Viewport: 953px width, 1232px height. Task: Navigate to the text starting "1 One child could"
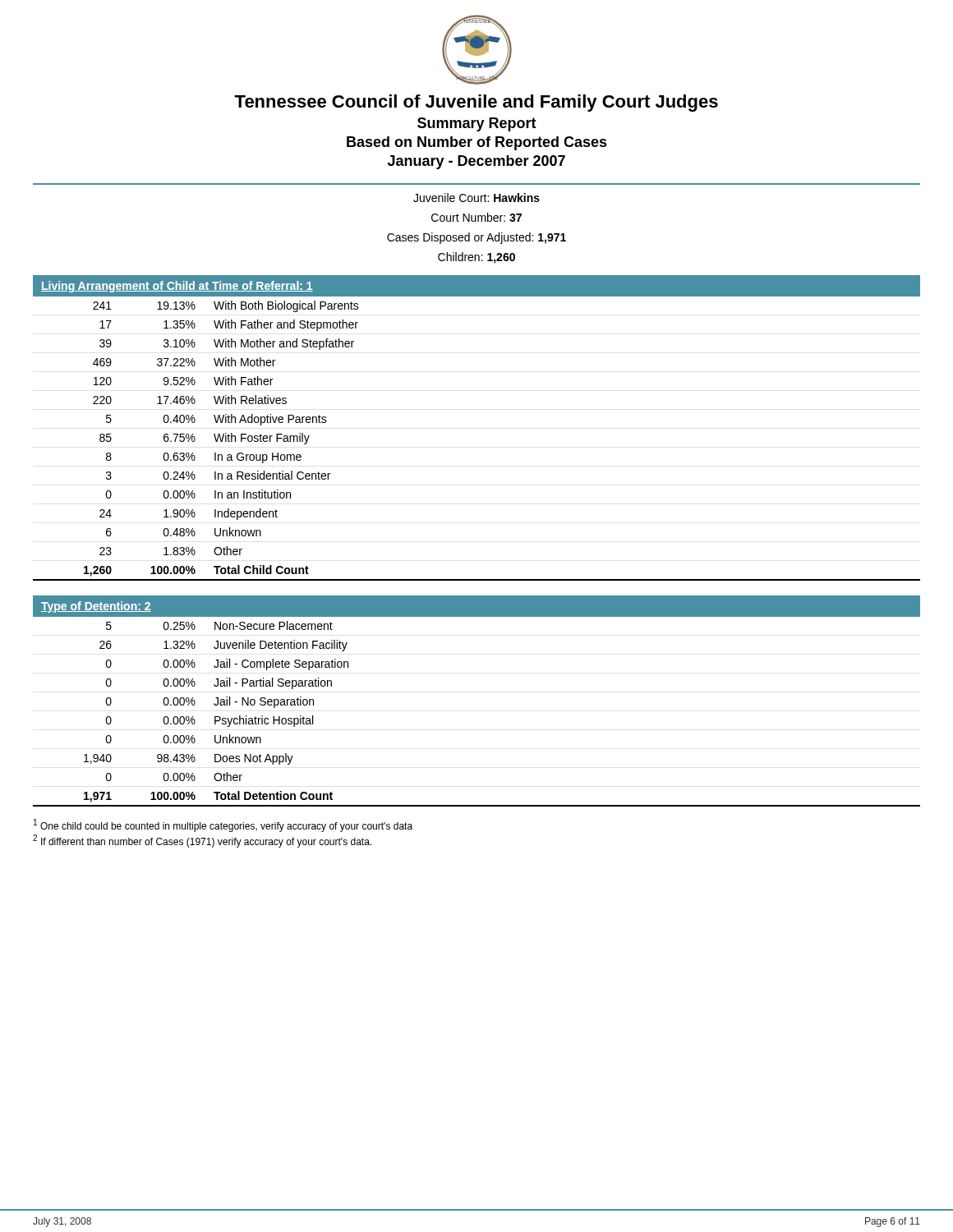[x=223, y=825]
